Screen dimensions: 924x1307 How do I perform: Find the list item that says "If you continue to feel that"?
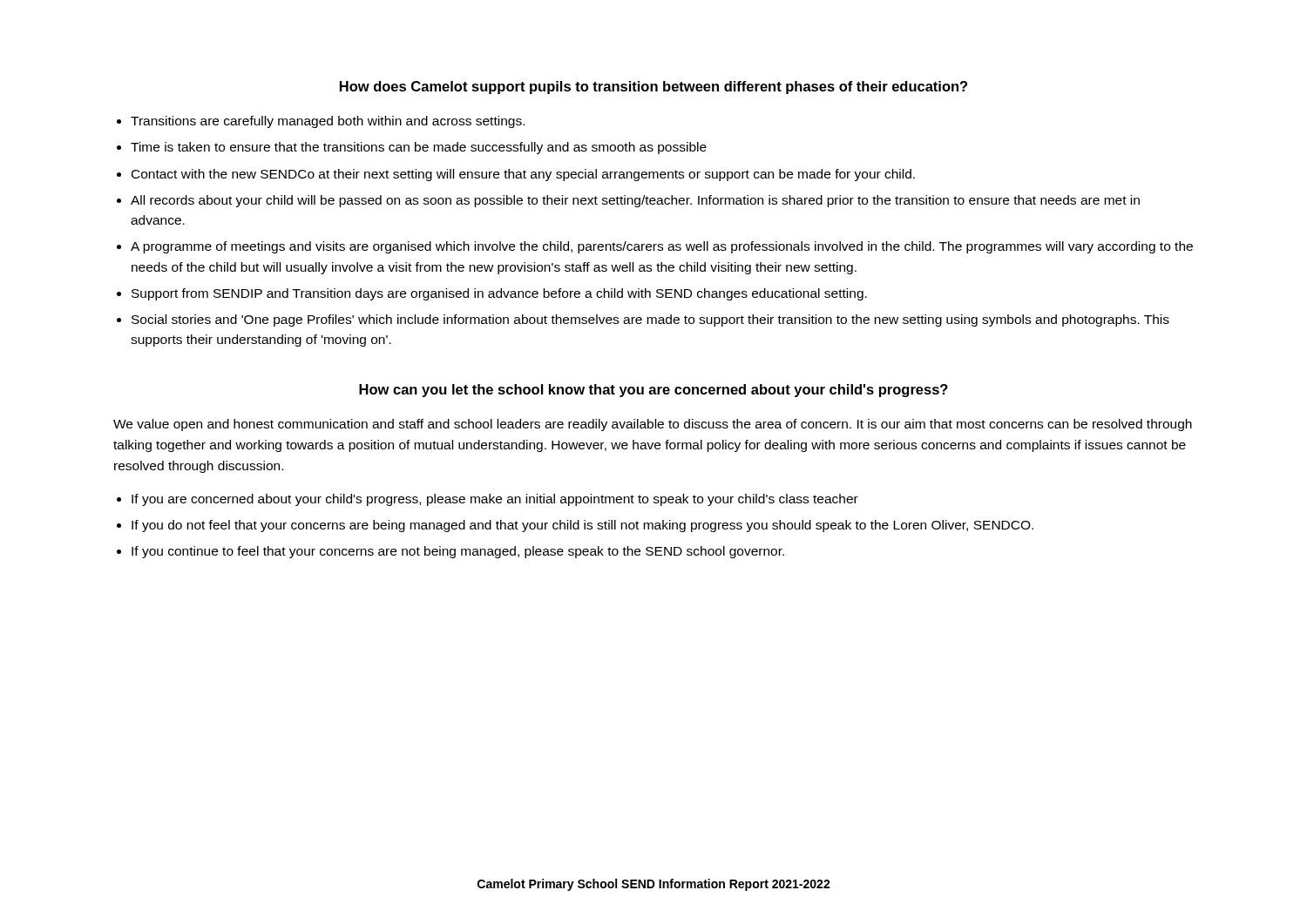458,551
